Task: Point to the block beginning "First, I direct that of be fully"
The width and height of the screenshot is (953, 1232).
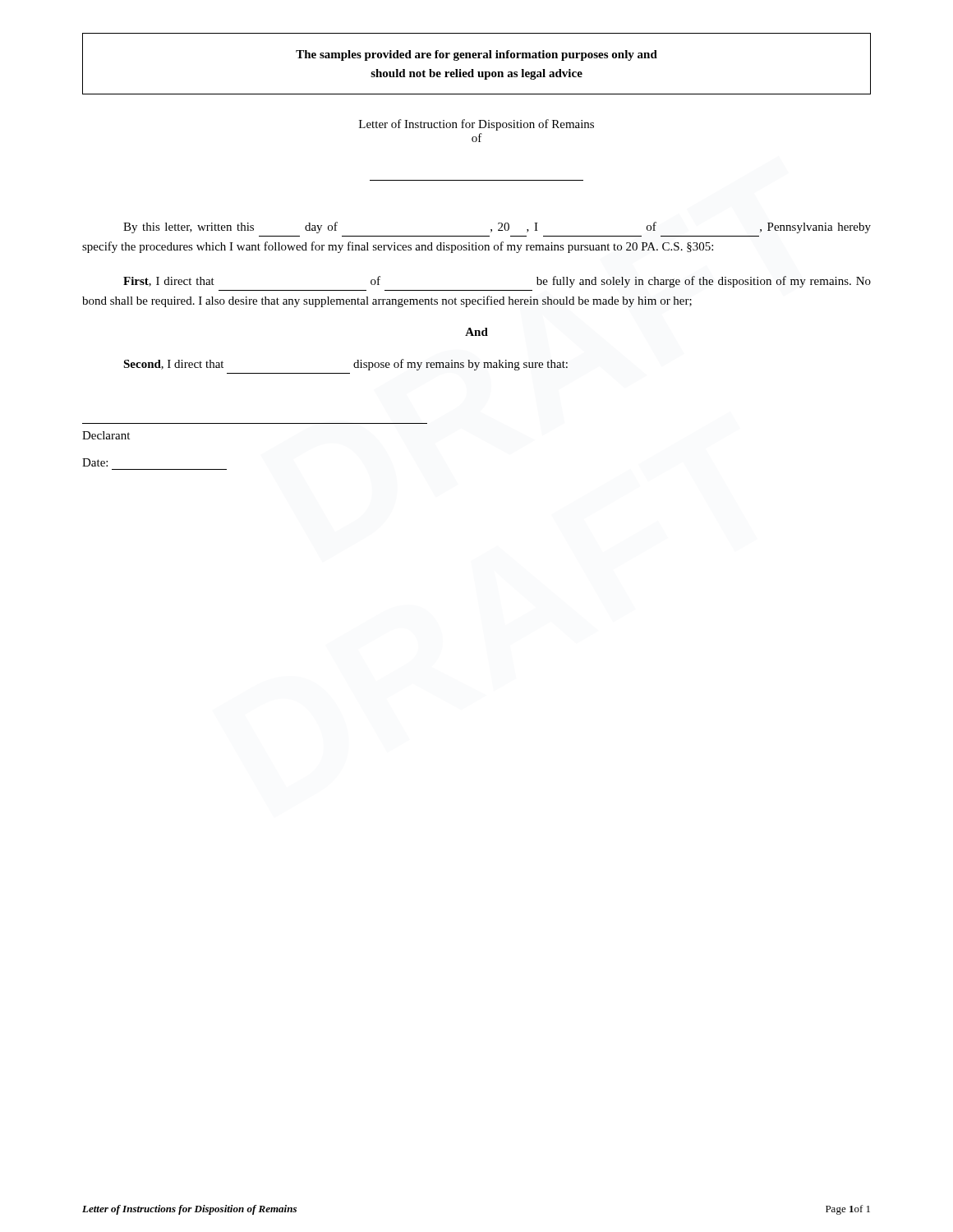Action: (476, 291)
